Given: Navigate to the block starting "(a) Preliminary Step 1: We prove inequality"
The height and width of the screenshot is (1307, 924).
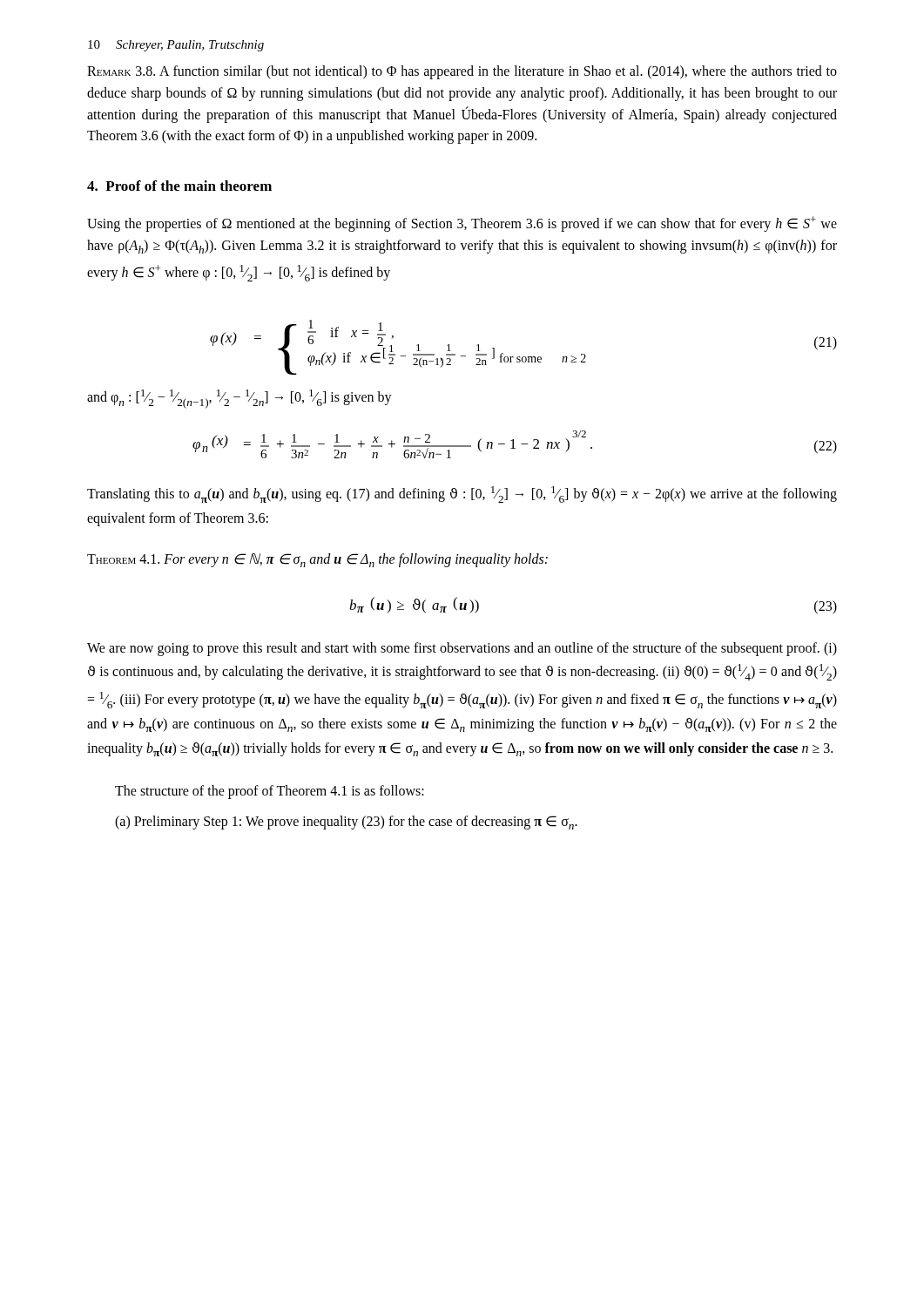Looking at the screenshot, I should 462,824.
